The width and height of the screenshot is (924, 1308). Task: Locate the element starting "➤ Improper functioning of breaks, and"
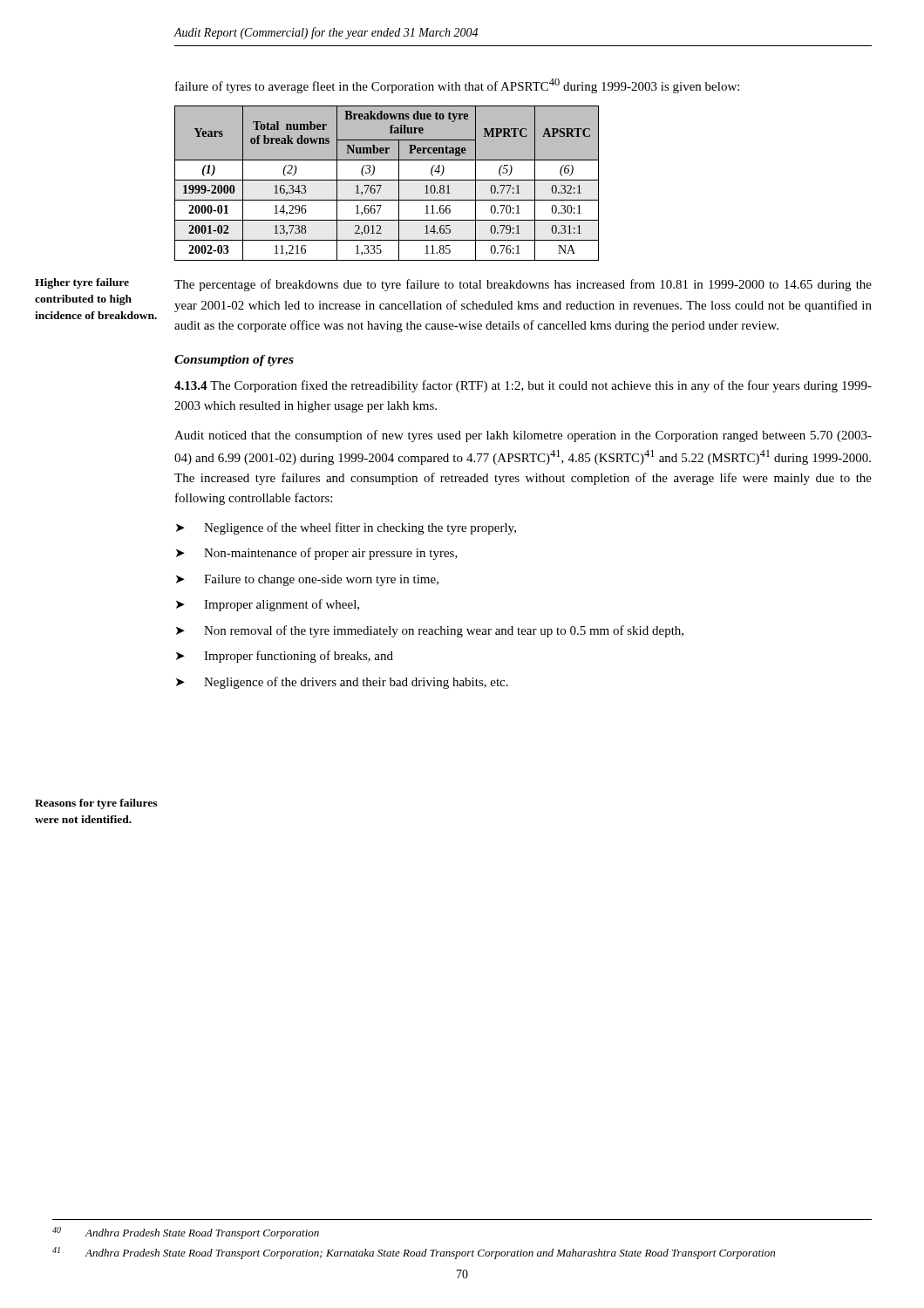tap(284, 656)
